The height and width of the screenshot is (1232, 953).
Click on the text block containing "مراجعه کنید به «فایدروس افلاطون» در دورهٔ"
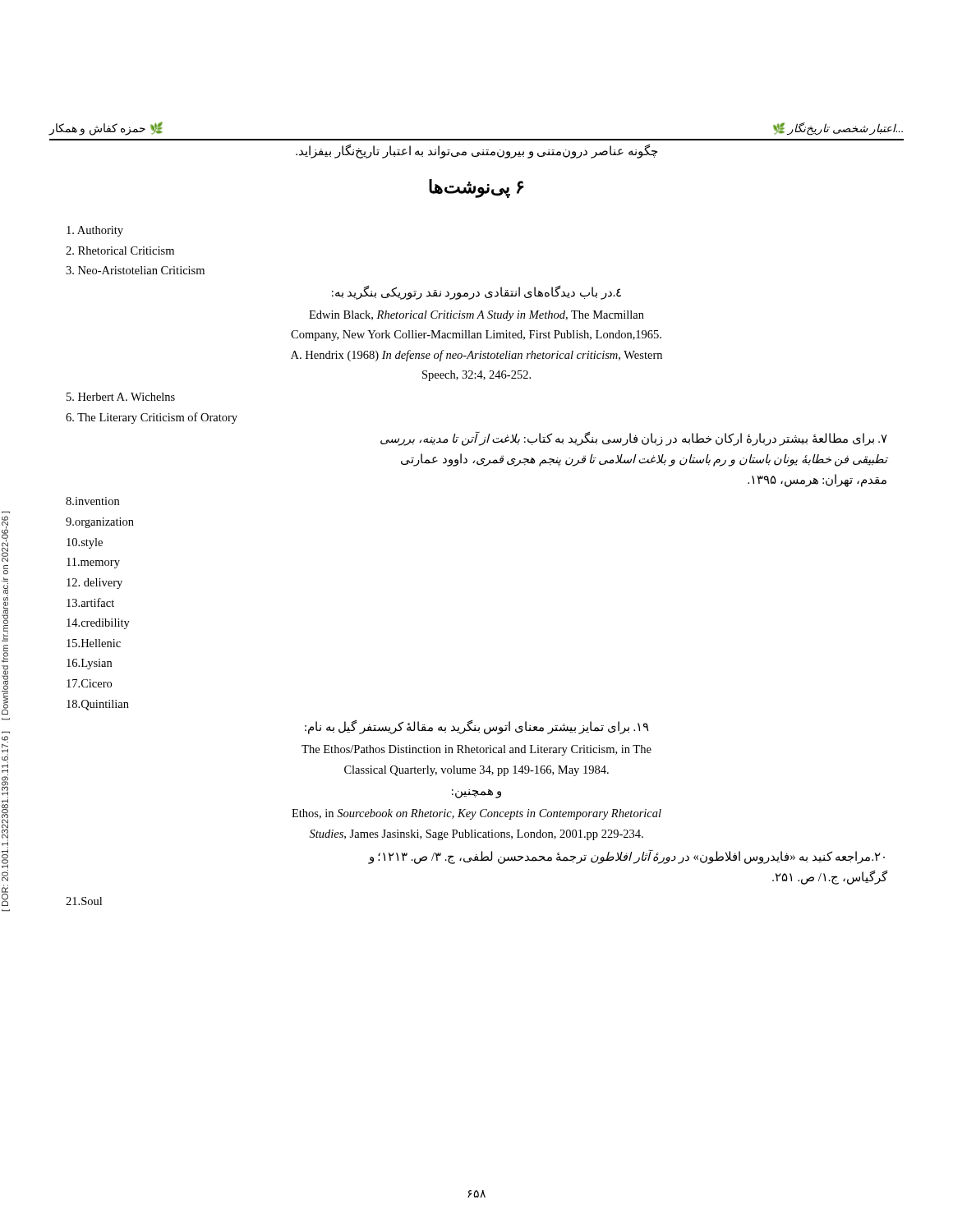(628, 867)
